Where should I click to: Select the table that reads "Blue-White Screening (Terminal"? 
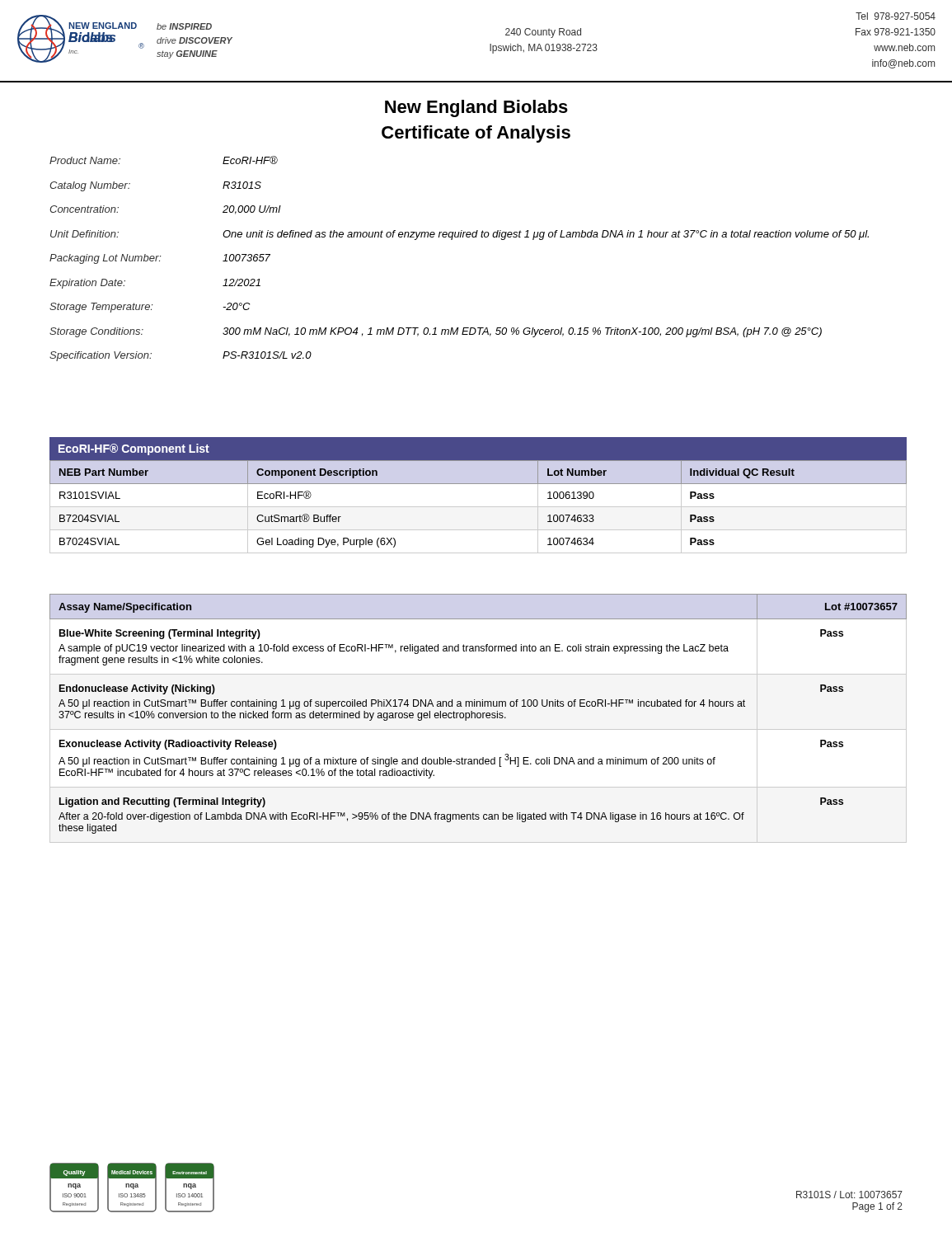click(478, 718)
